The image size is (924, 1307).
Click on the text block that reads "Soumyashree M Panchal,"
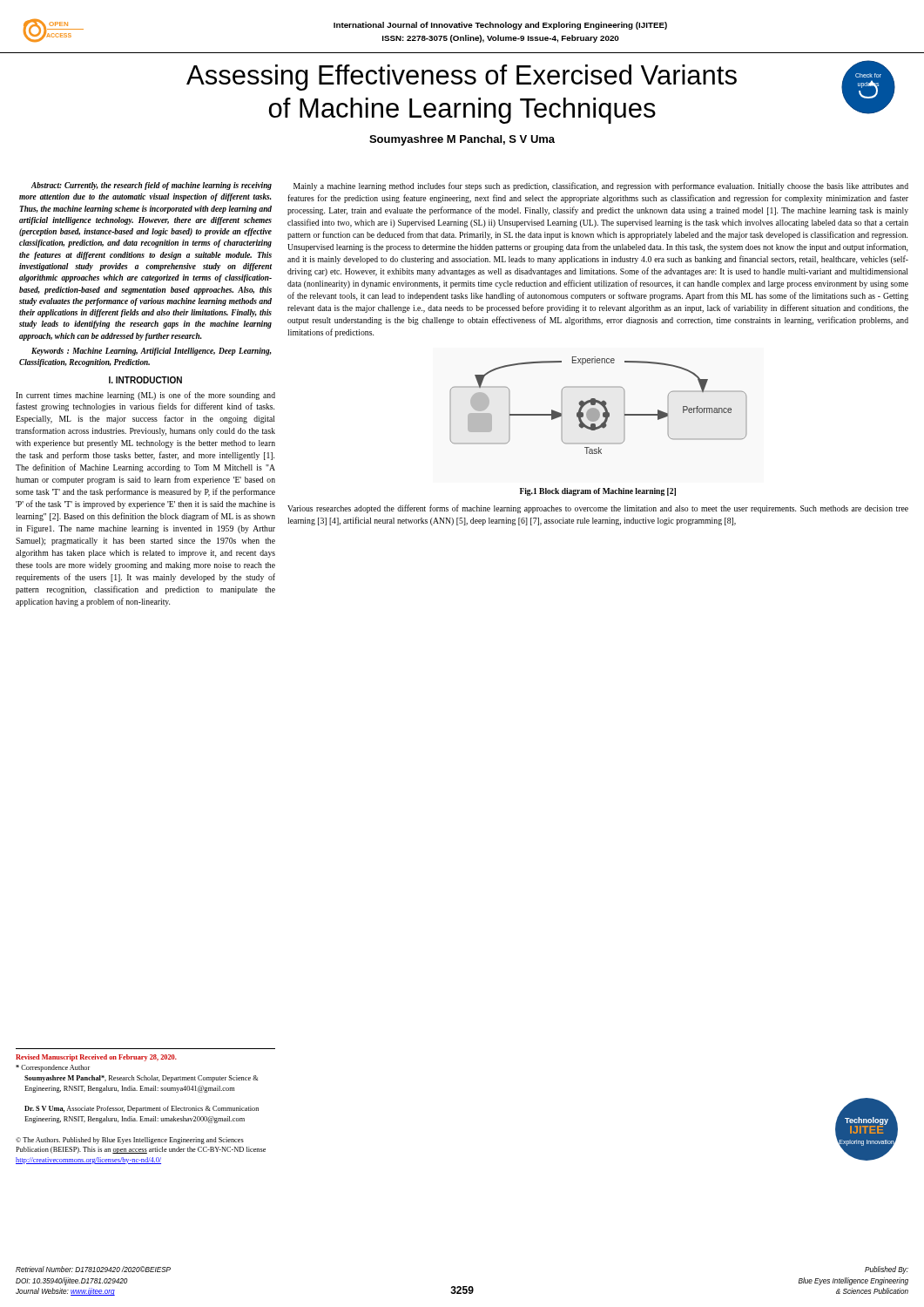click(462, 139)
